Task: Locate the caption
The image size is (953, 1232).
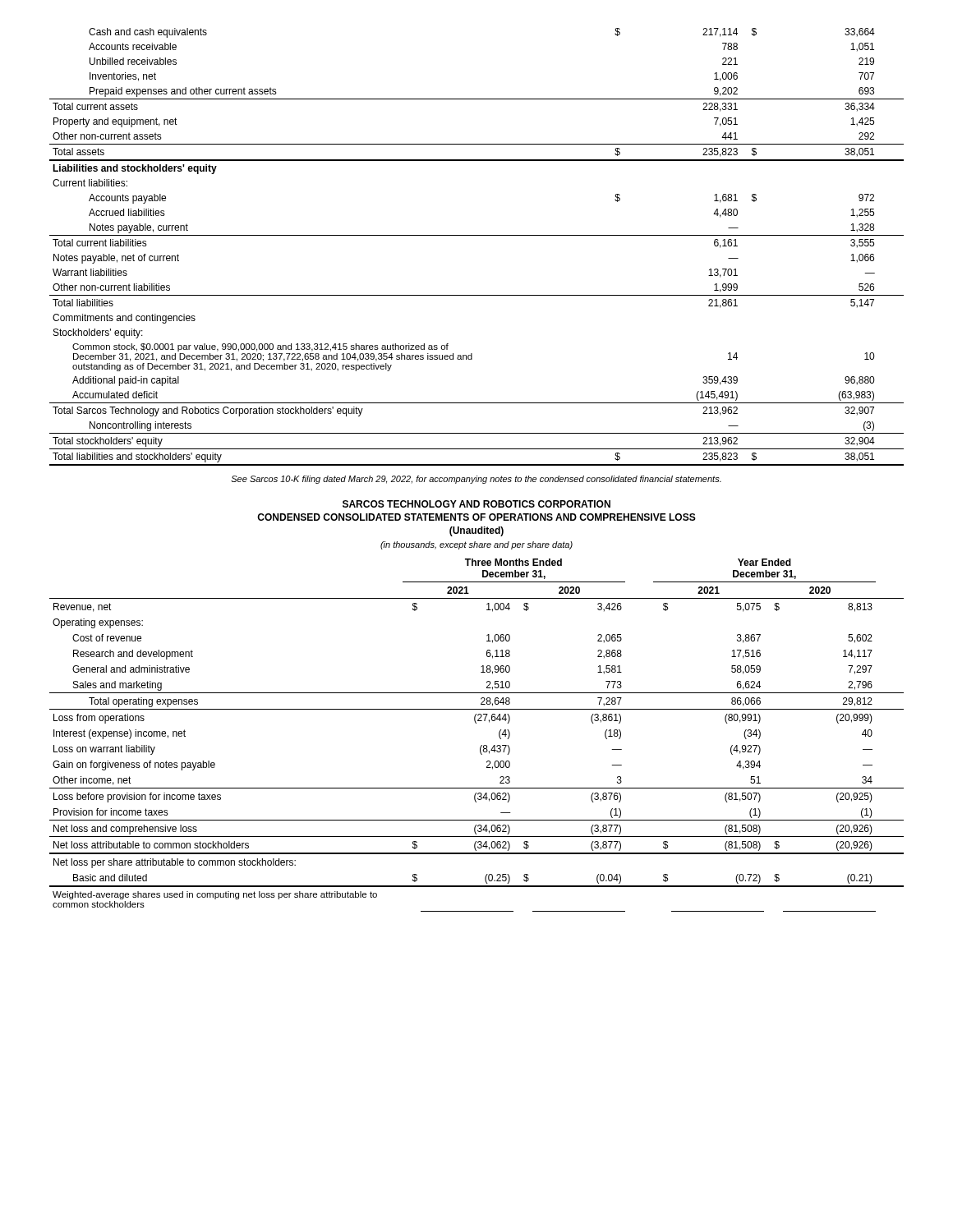Action: point(476,545)
